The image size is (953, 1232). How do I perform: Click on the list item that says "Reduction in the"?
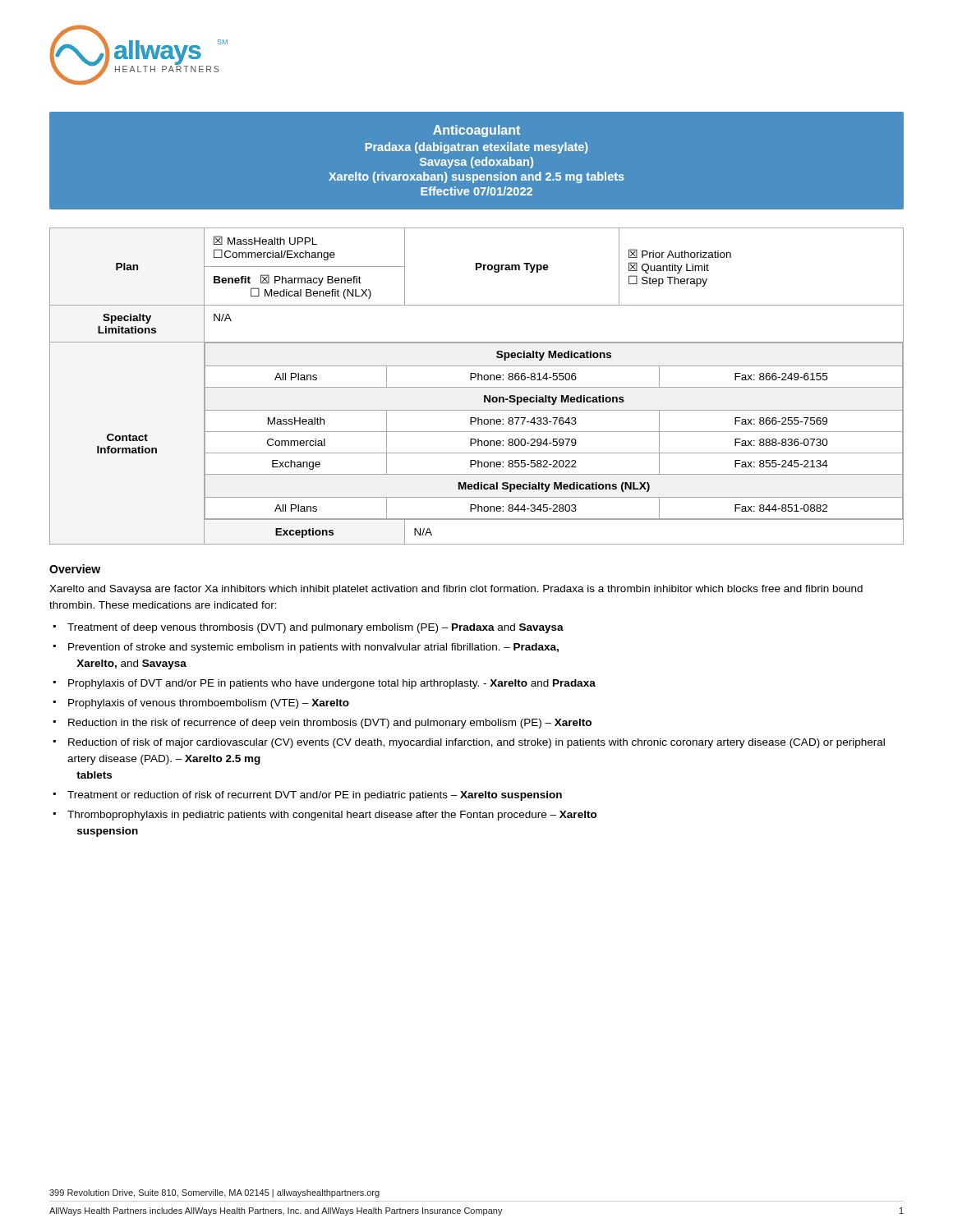click(x=330, y=722)
